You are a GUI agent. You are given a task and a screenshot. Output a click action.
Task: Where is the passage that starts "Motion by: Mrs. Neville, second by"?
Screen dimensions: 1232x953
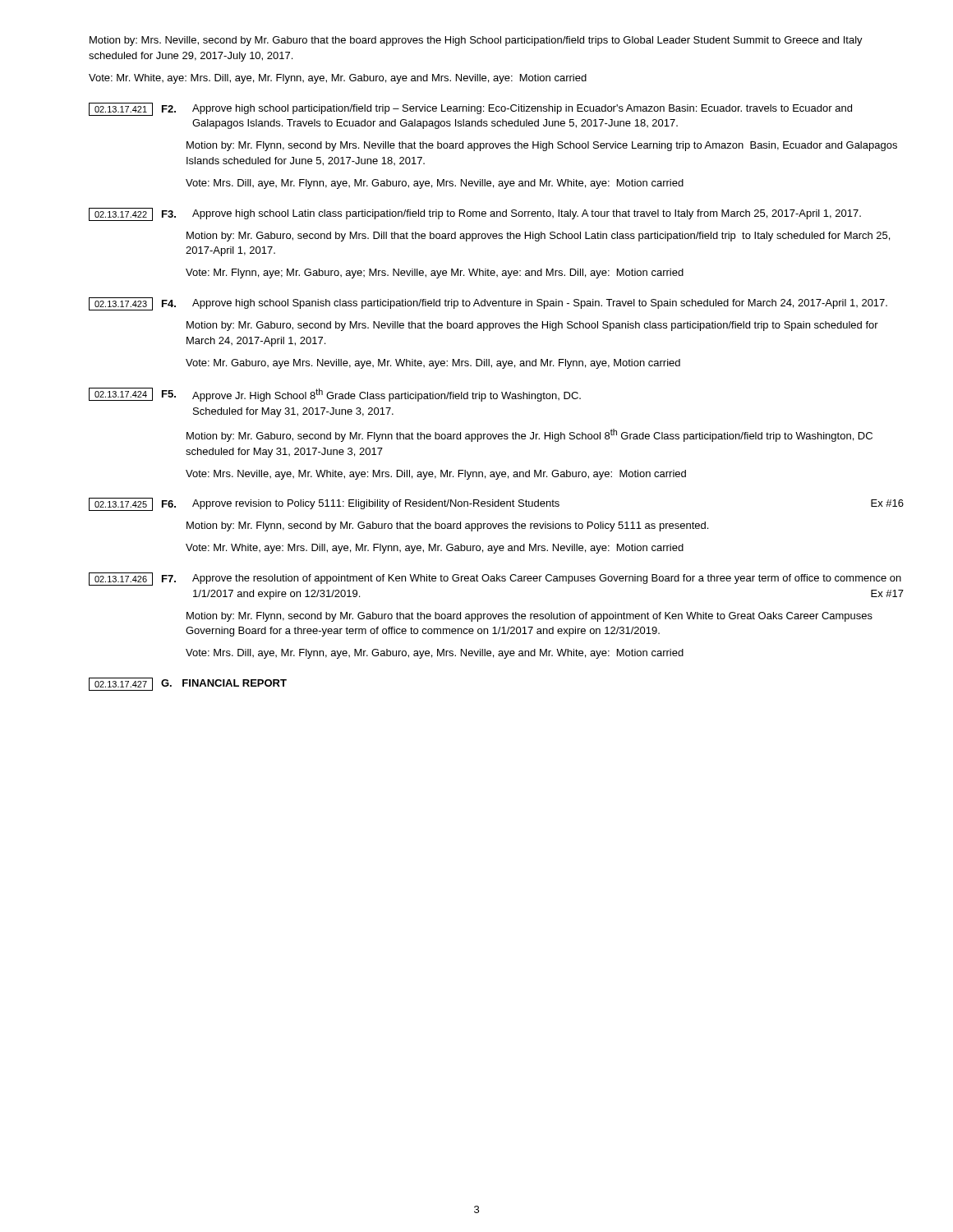475,48
